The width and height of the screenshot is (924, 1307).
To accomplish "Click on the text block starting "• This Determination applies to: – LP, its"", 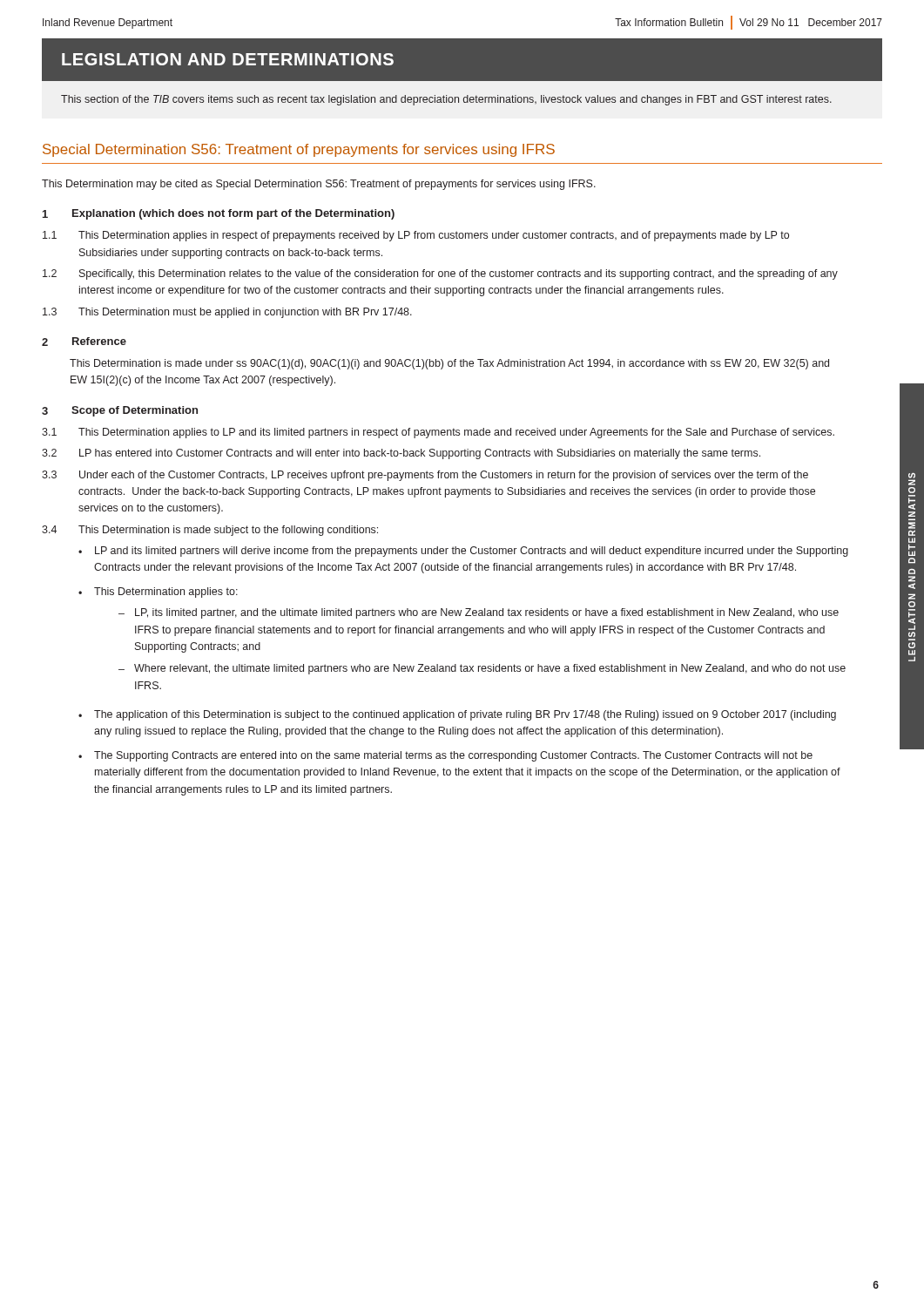I will coord(464,642).
